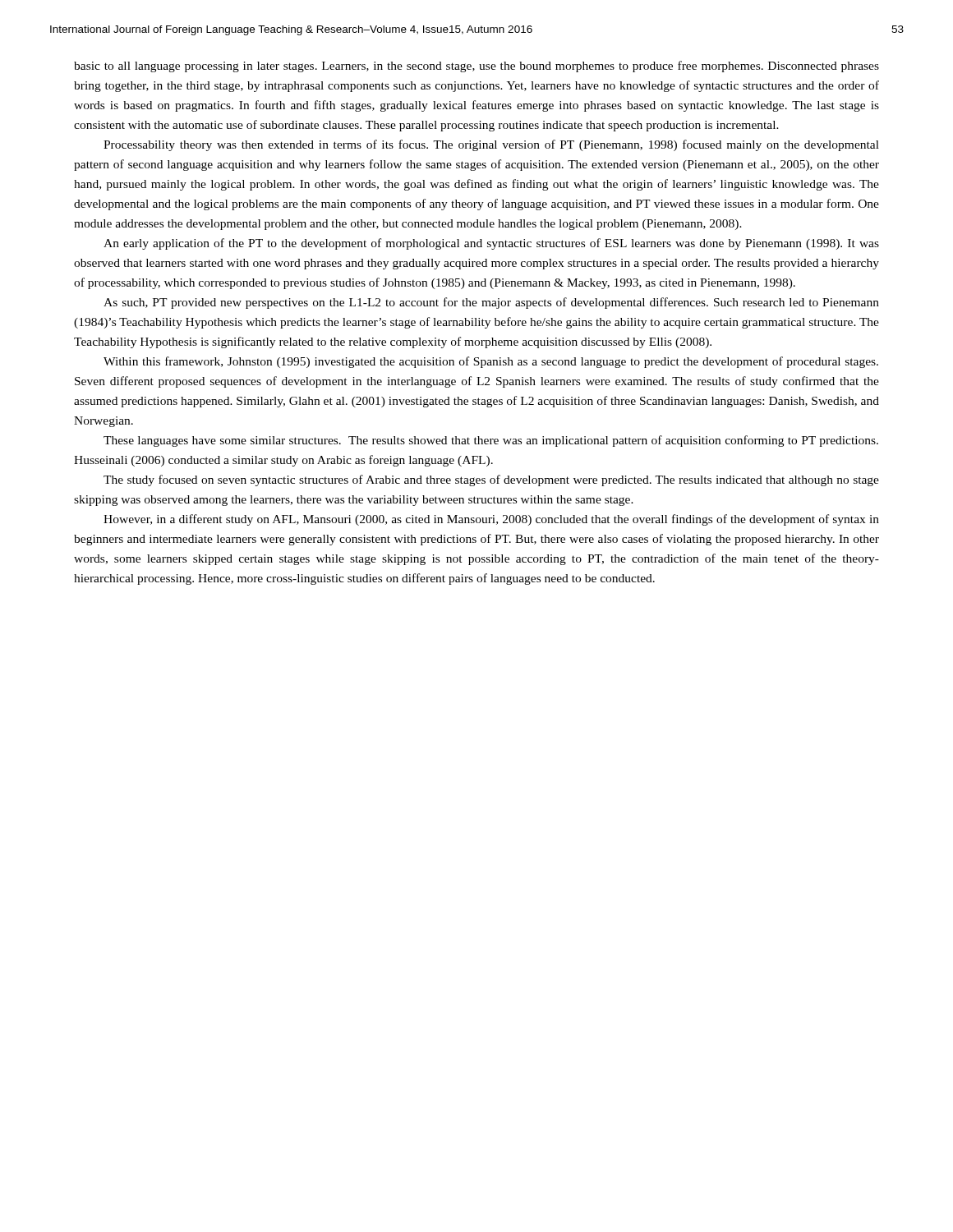
Task: Select the text block that reads "These languages have some similar structures. The results"
Action: tap(476, 450)
